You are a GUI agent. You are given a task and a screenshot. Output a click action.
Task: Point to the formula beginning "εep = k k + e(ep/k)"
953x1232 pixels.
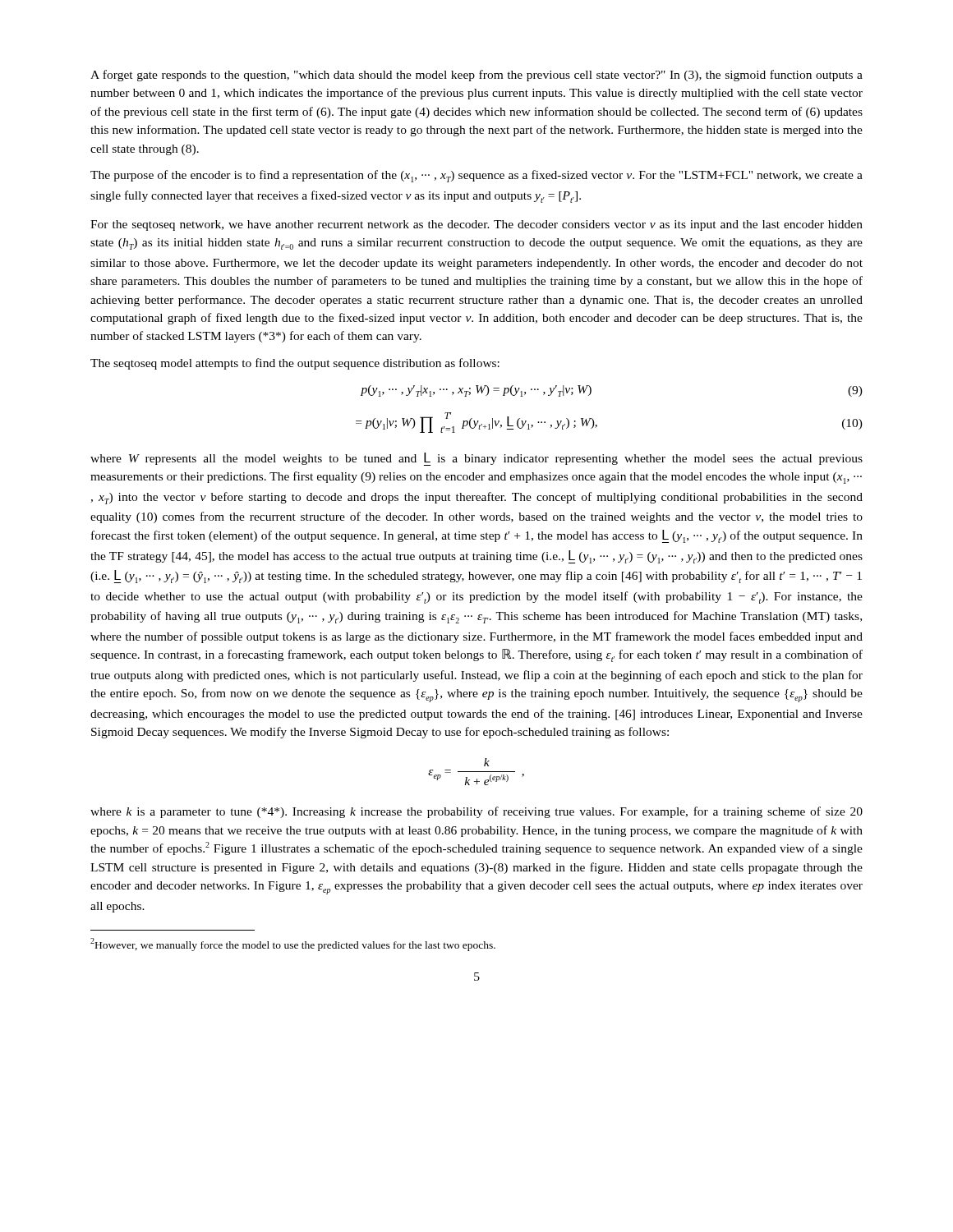[x=476, y=772]
